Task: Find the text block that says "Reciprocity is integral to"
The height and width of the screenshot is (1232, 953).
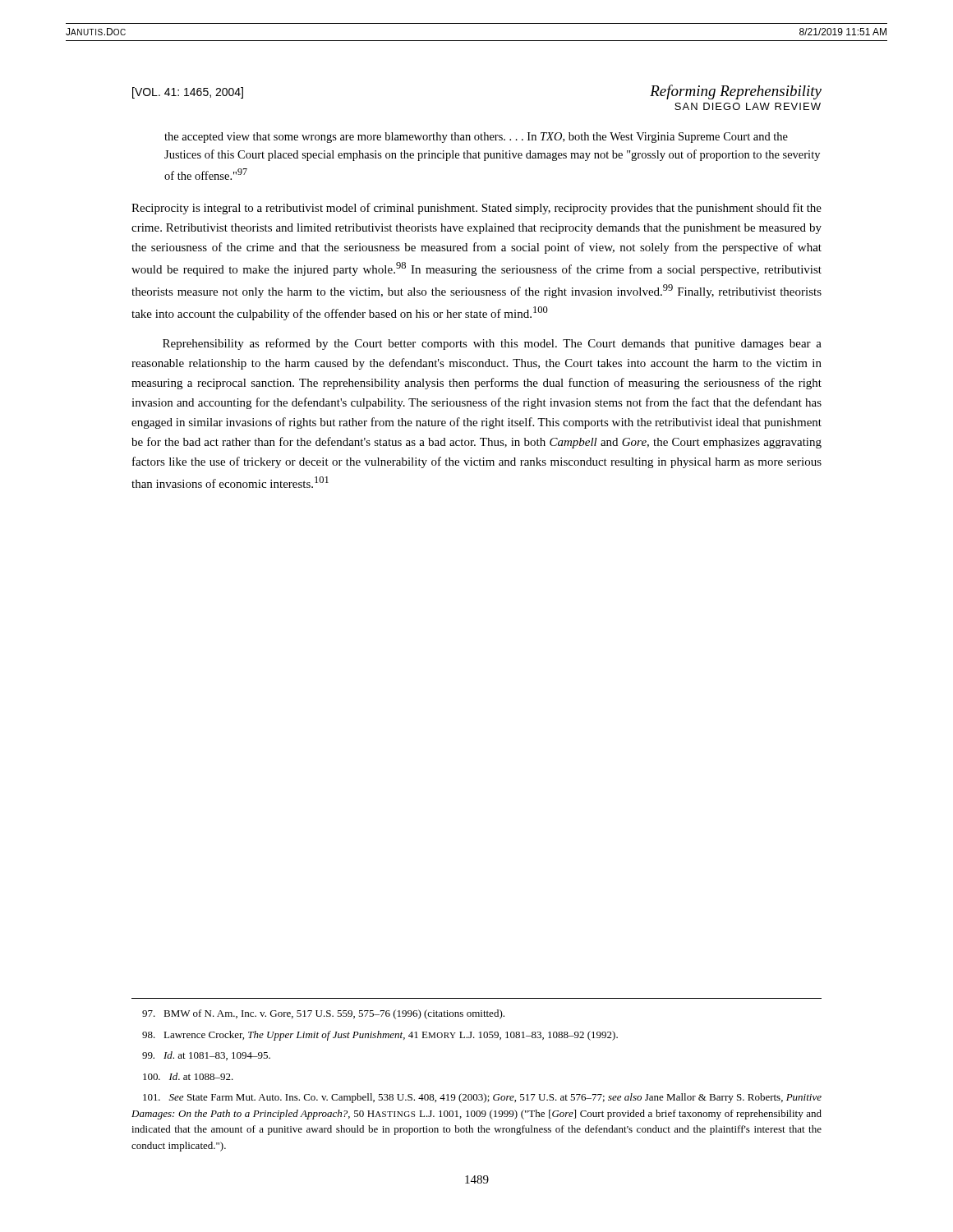Action: 476,261
